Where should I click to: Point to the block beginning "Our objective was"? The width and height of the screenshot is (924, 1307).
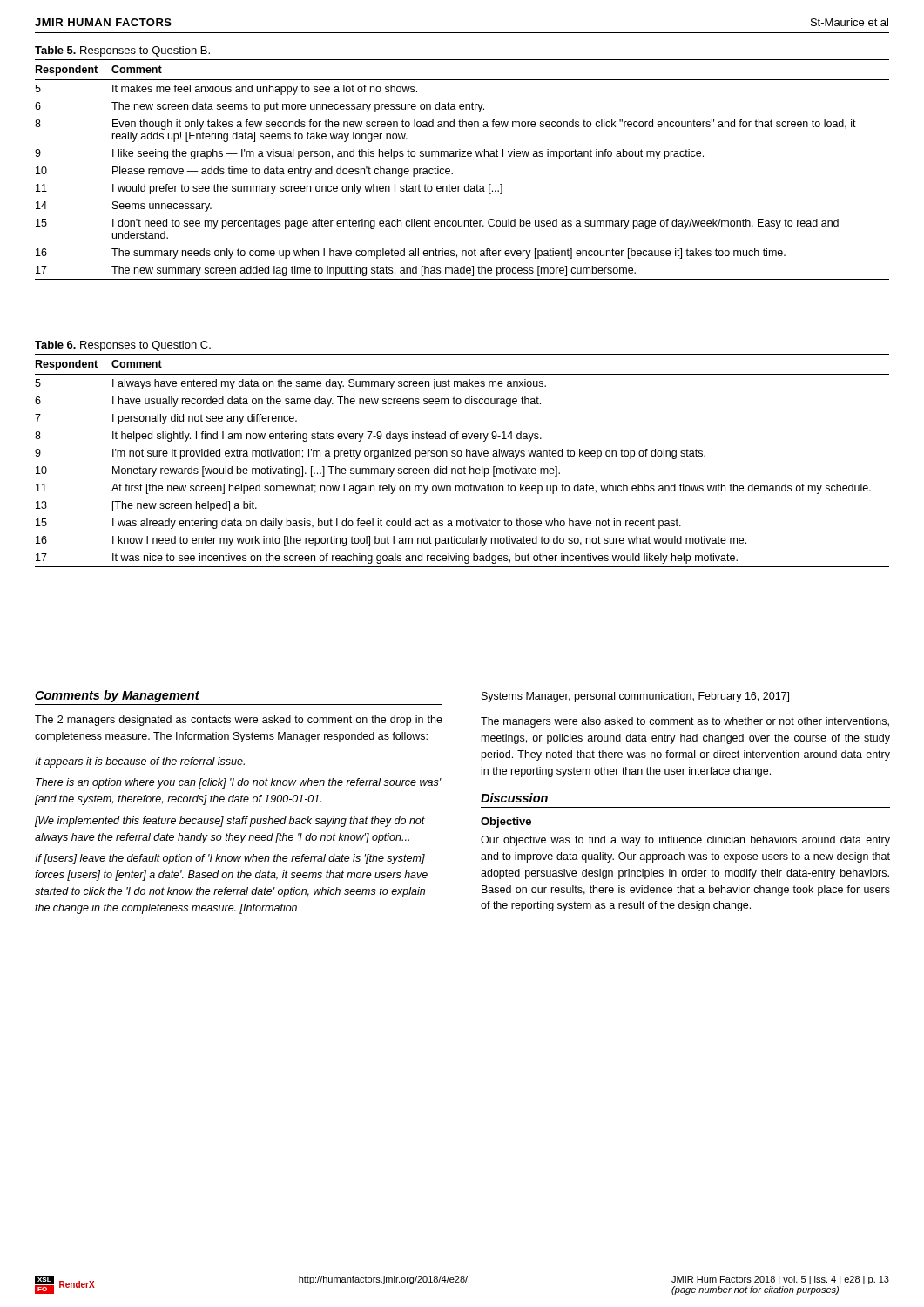coord(685,873)
